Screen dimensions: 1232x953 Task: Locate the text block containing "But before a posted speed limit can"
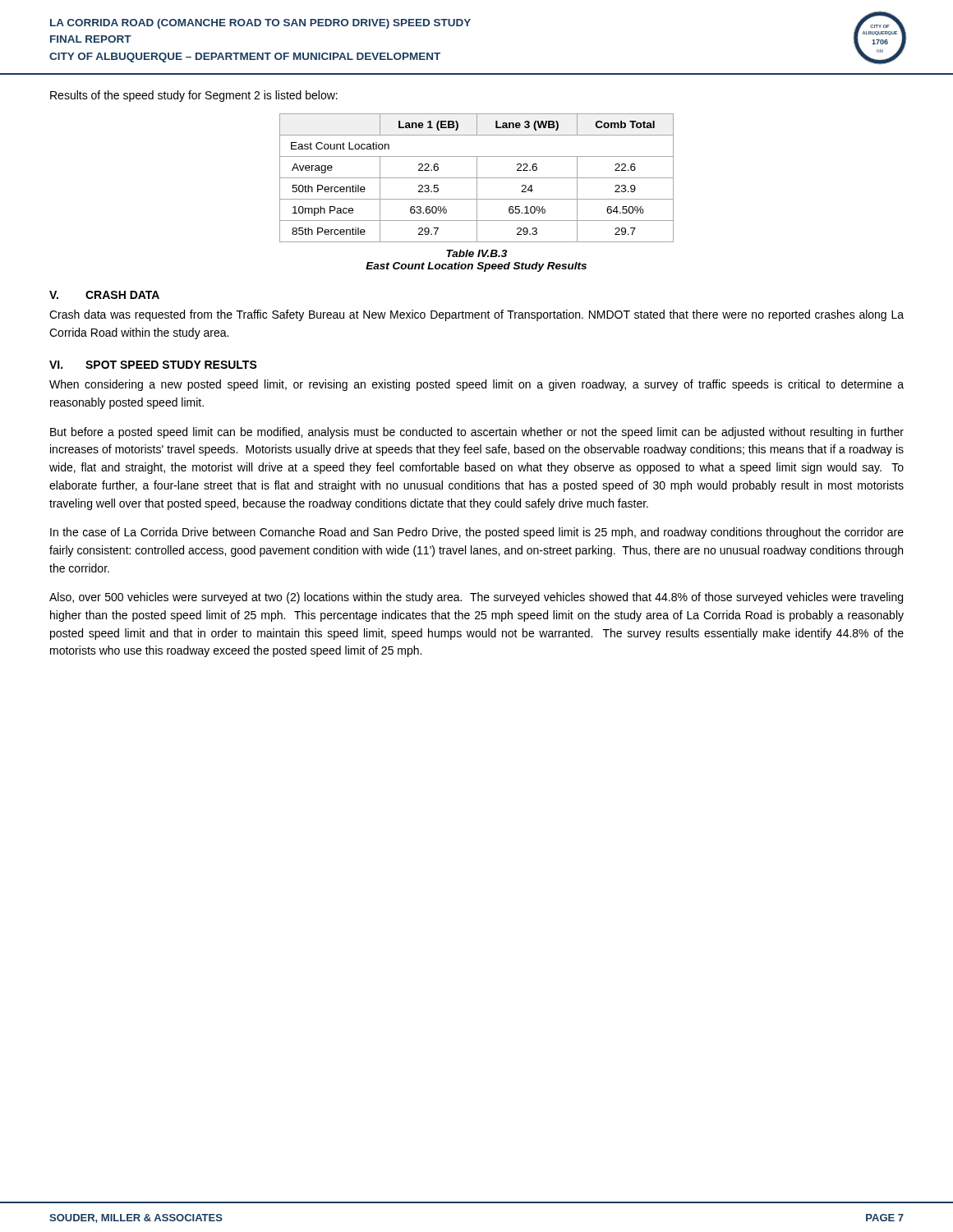(x=476, y=467)
